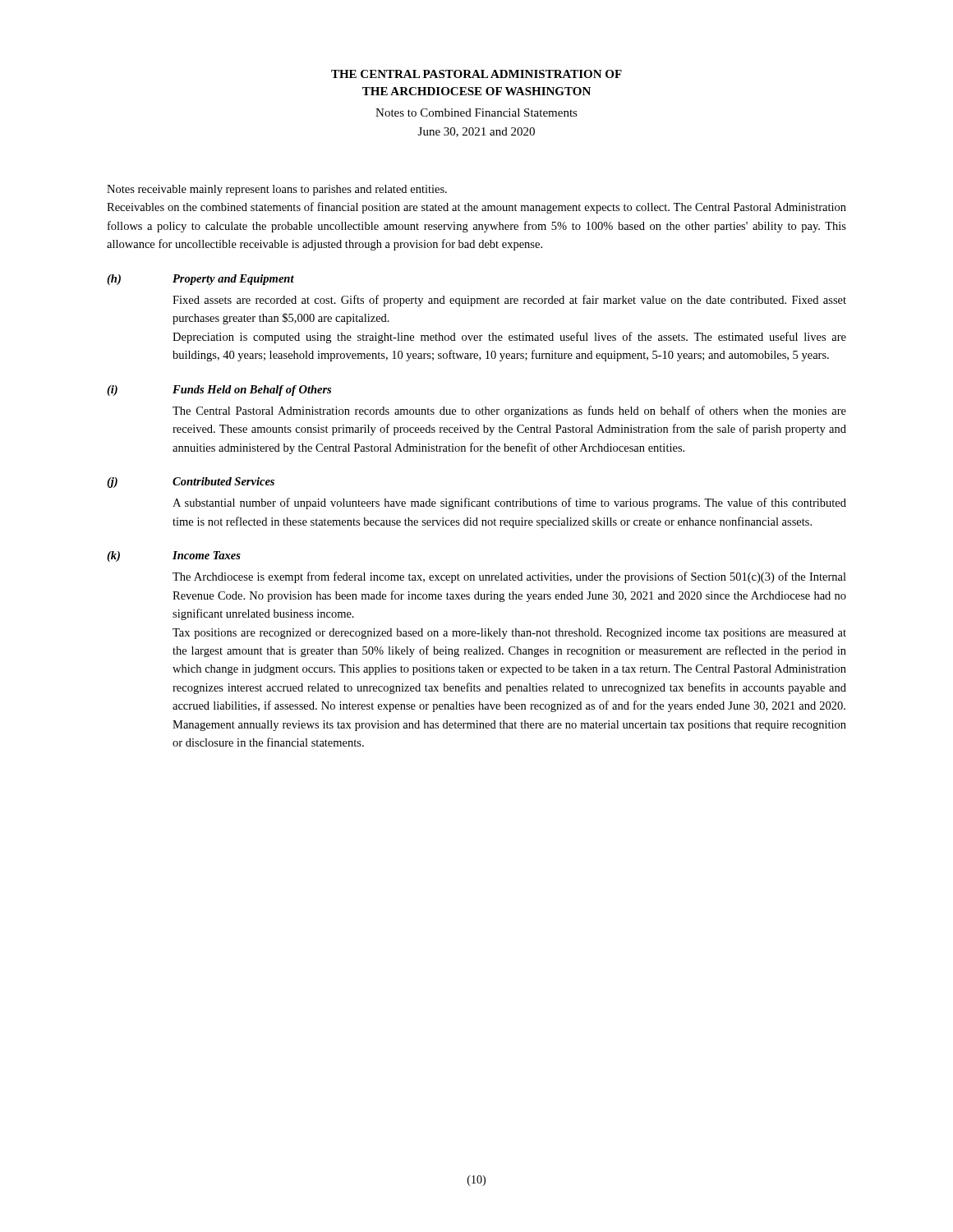Locate the text block containing "Receivables on the combined"

click(x=476, y=226)
